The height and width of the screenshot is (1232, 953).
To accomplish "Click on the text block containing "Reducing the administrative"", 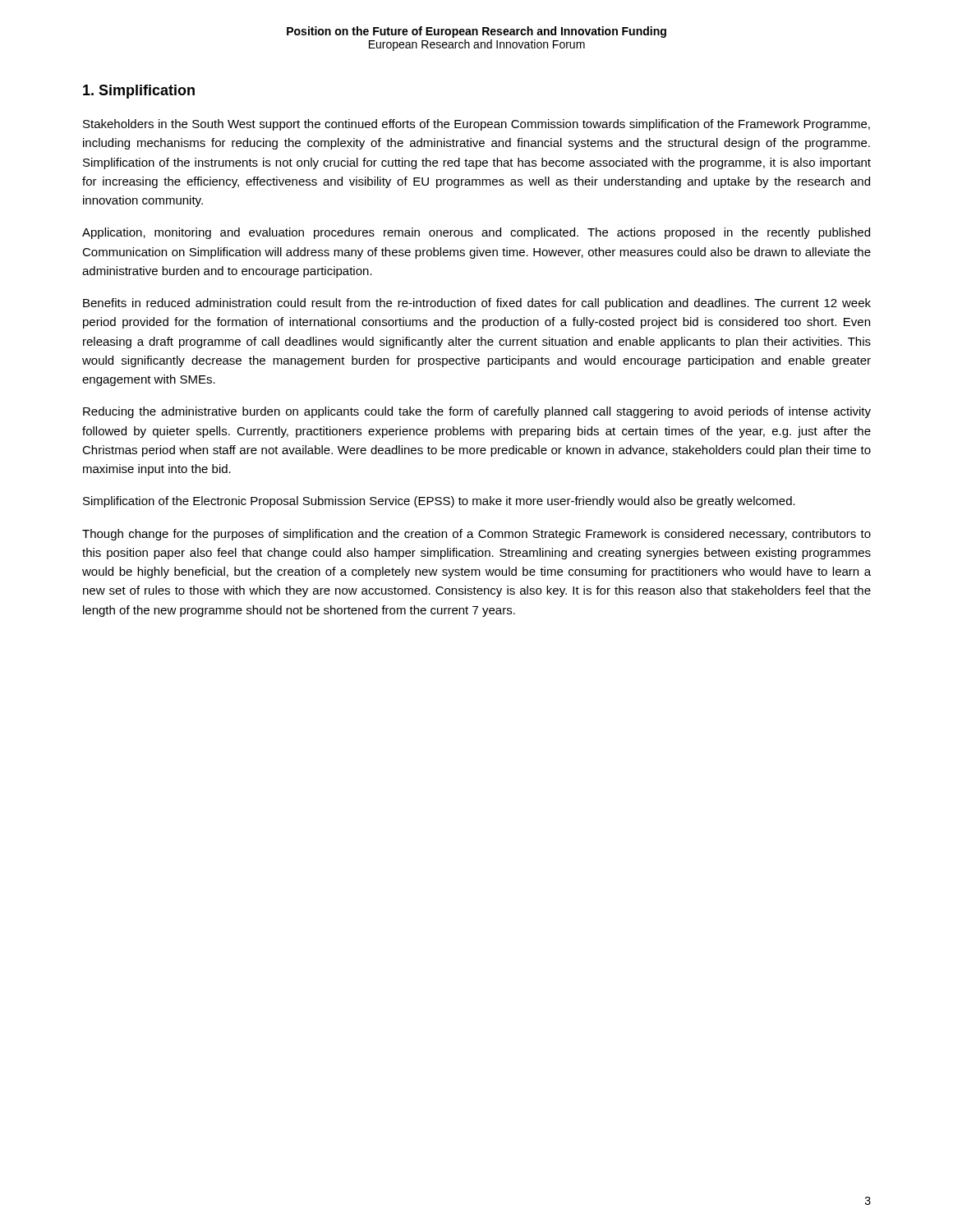I will 476,440.
